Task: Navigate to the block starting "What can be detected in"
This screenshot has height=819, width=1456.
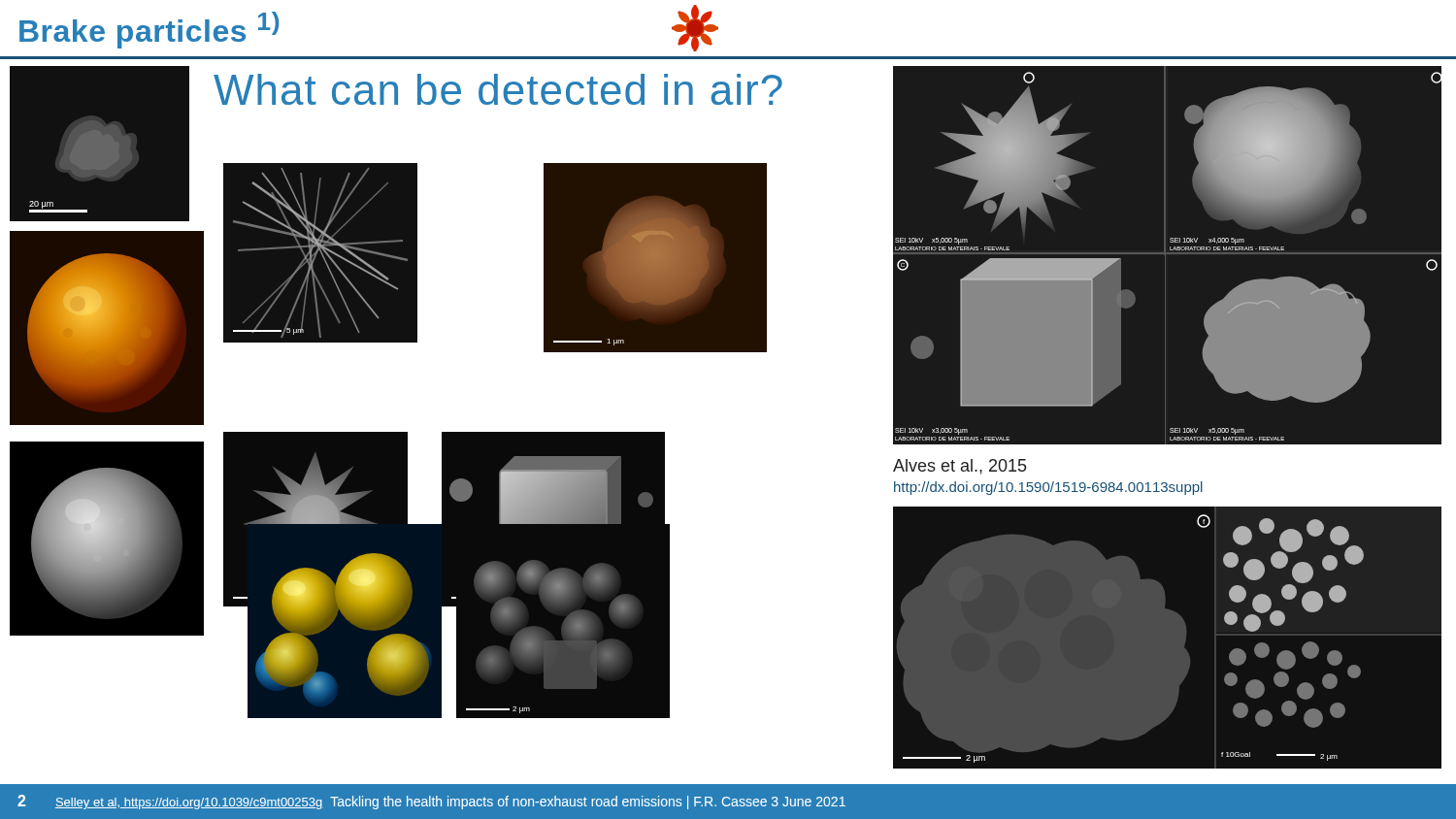Action: point(499,90)
